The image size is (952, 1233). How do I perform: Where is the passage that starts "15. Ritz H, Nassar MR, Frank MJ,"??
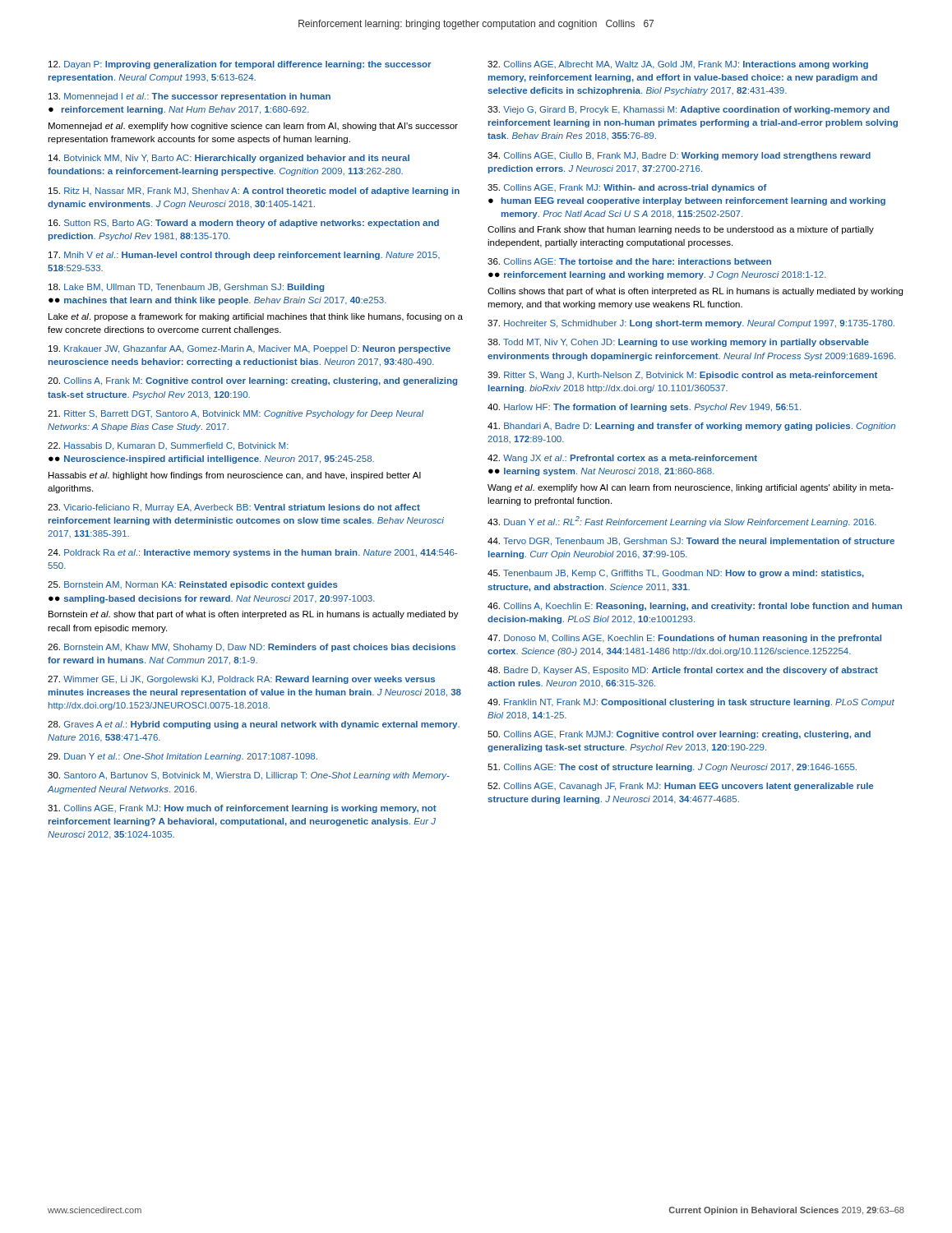(x=254, y=197)
